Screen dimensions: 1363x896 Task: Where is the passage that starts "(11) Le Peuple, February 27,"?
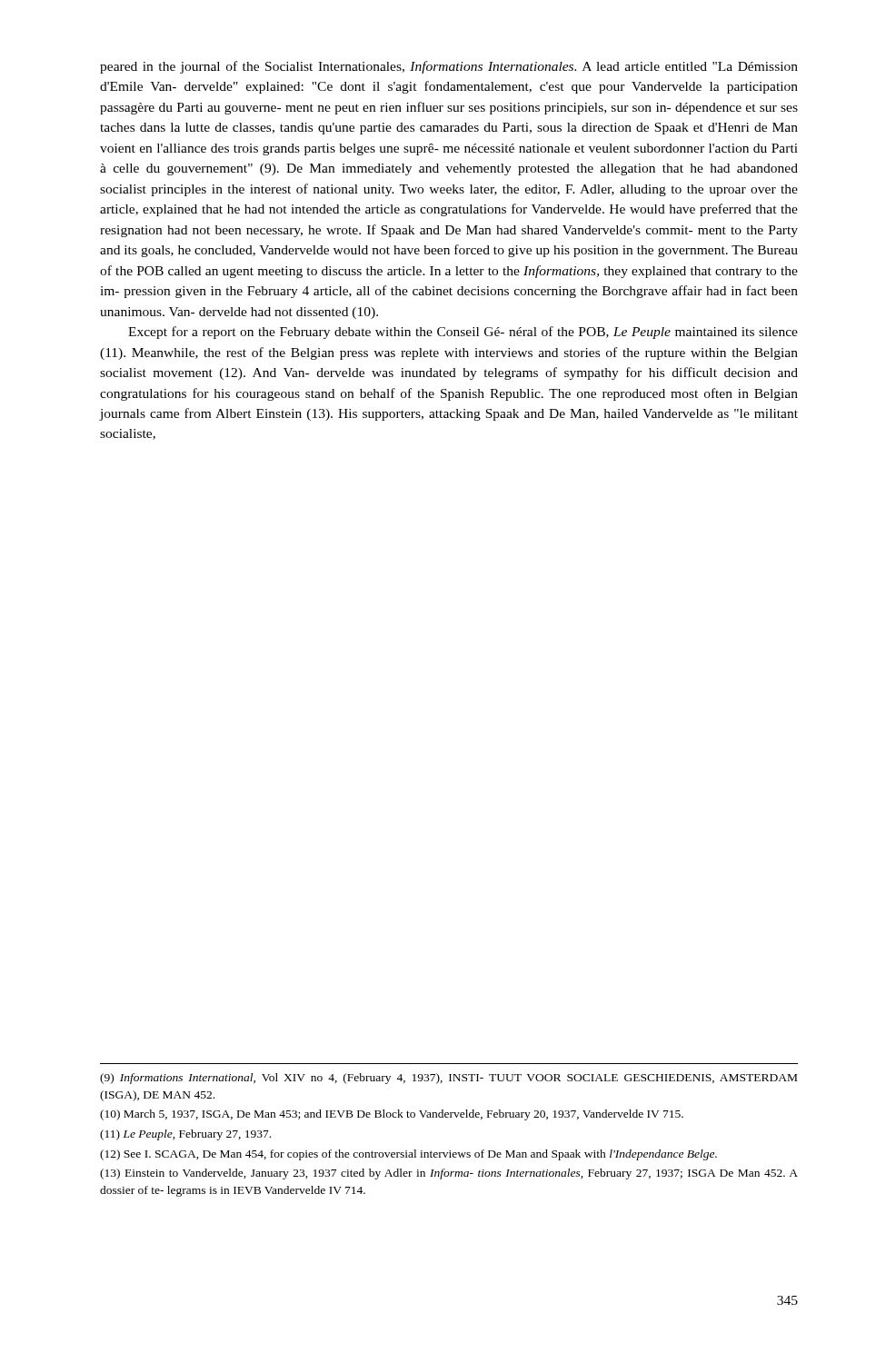(x=185, y=1135)
